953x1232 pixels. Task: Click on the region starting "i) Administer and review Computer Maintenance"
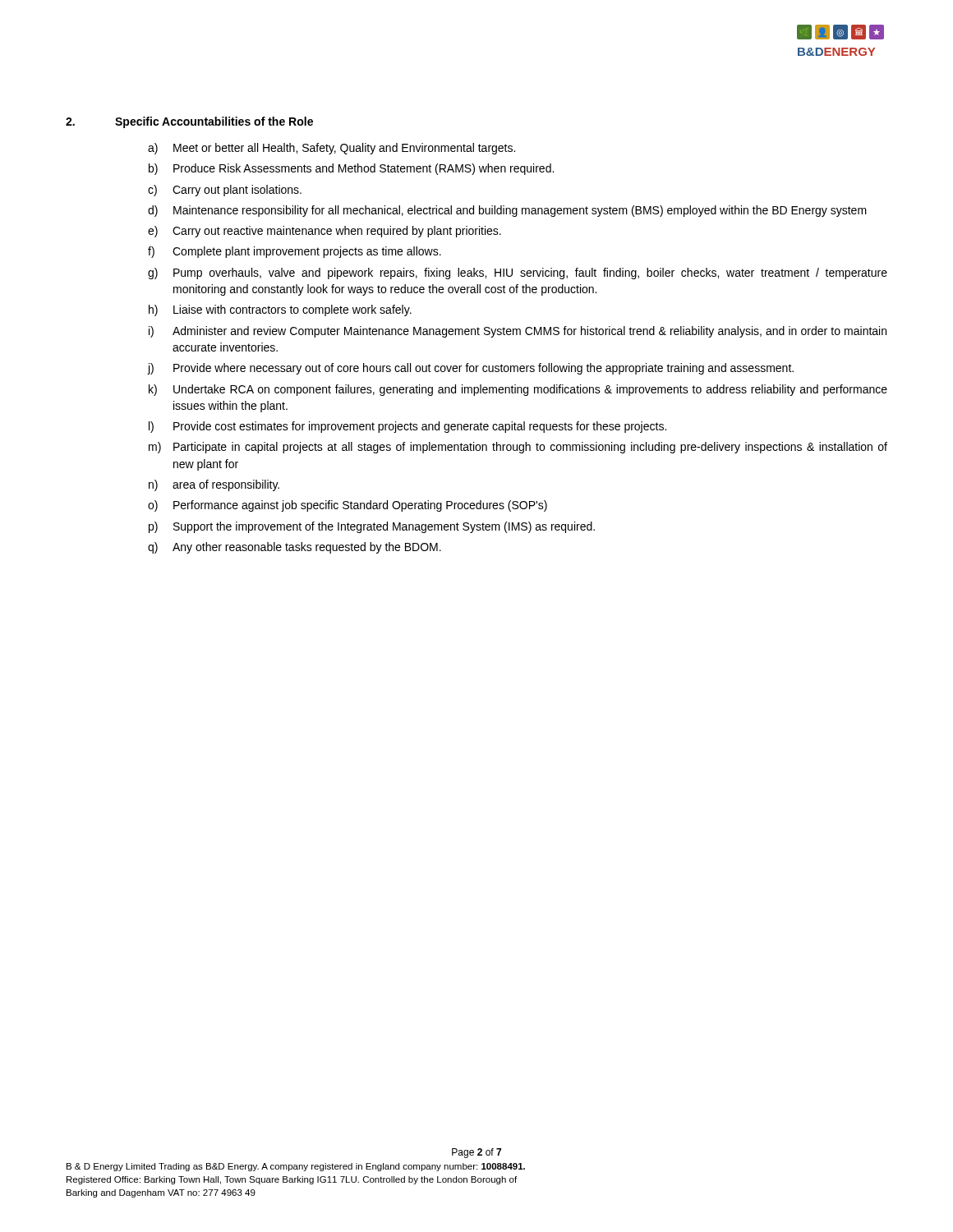[x=518, y=339]
